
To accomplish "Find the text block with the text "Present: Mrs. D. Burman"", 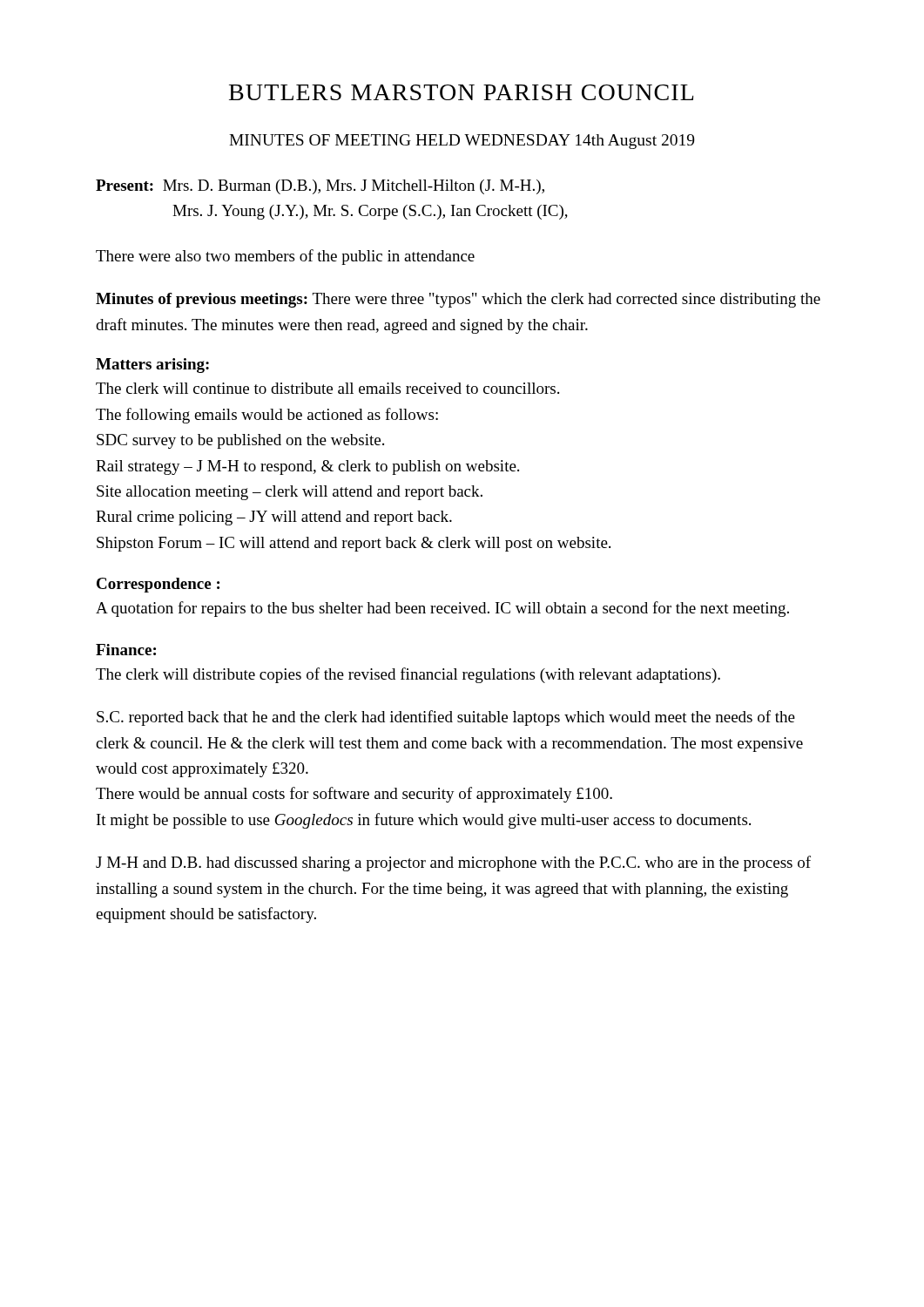I will pos(462,200).
